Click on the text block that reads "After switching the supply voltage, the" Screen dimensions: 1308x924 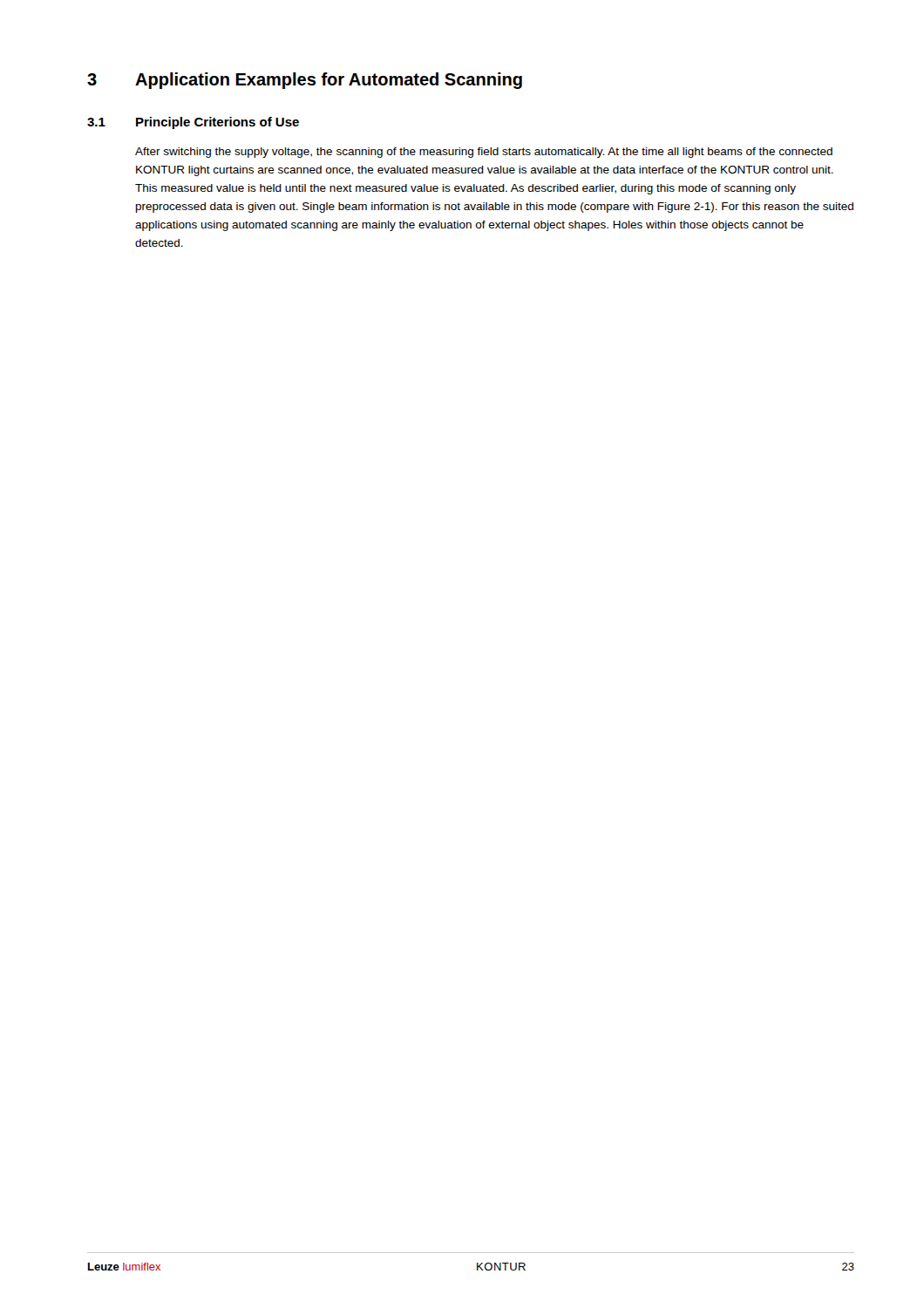[x=495, y=197]
